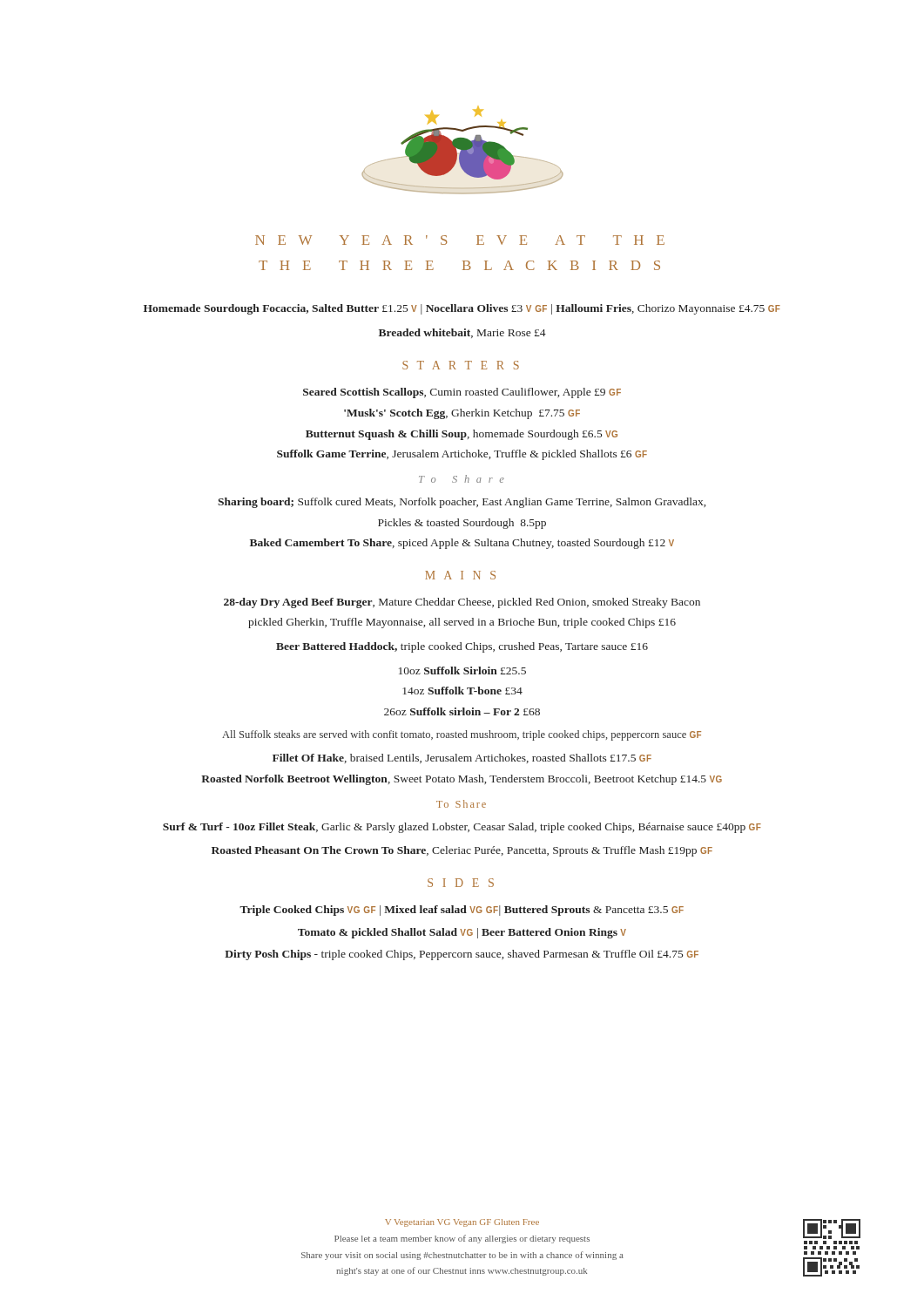Viewport: 924px width, 1307px height.
Task: Find the passage starting "Suffolk Game Terrine,"
Action: 462,454
